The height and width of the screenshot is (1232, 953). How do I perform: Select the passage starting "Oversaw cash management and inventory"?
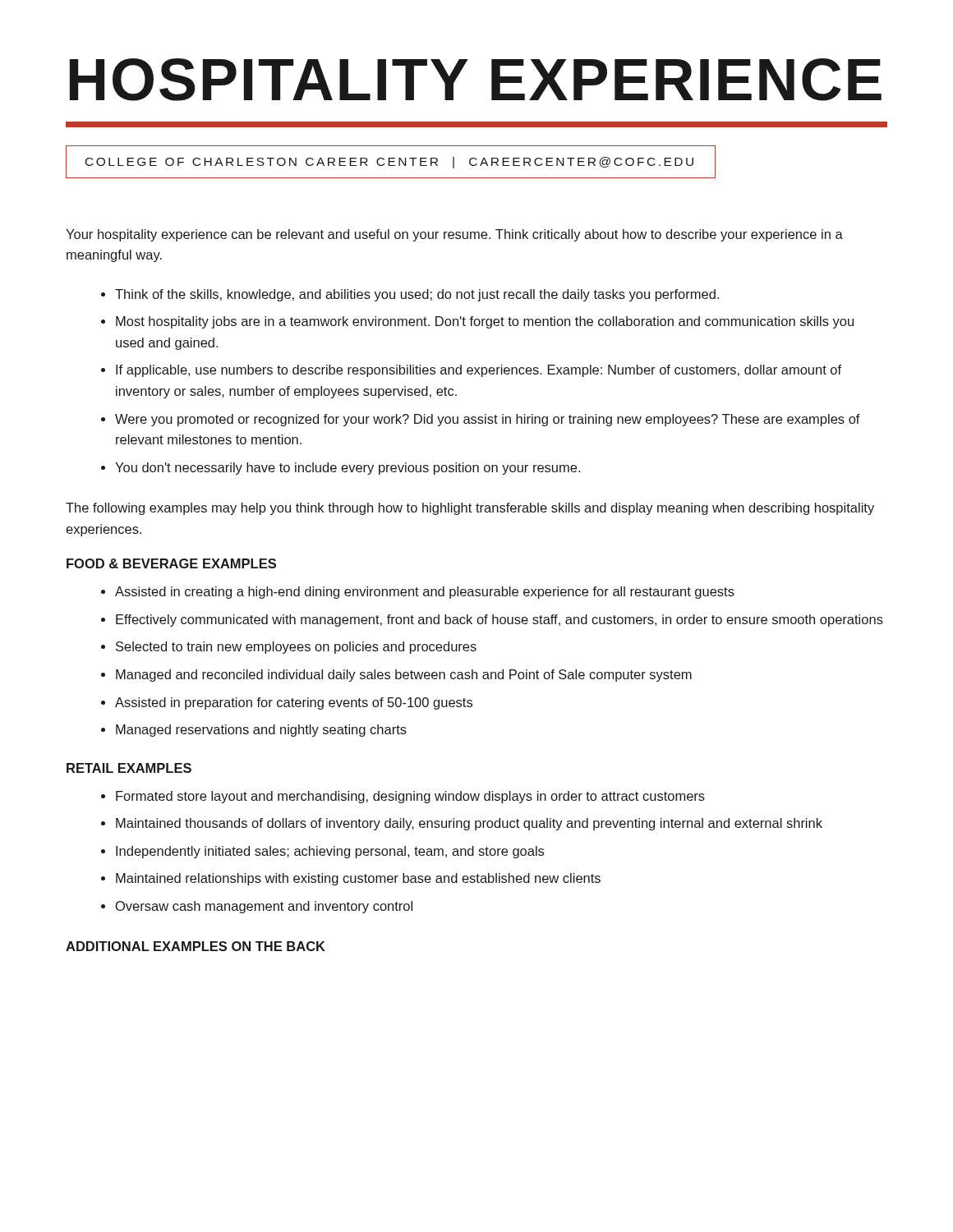click(257, 907)
